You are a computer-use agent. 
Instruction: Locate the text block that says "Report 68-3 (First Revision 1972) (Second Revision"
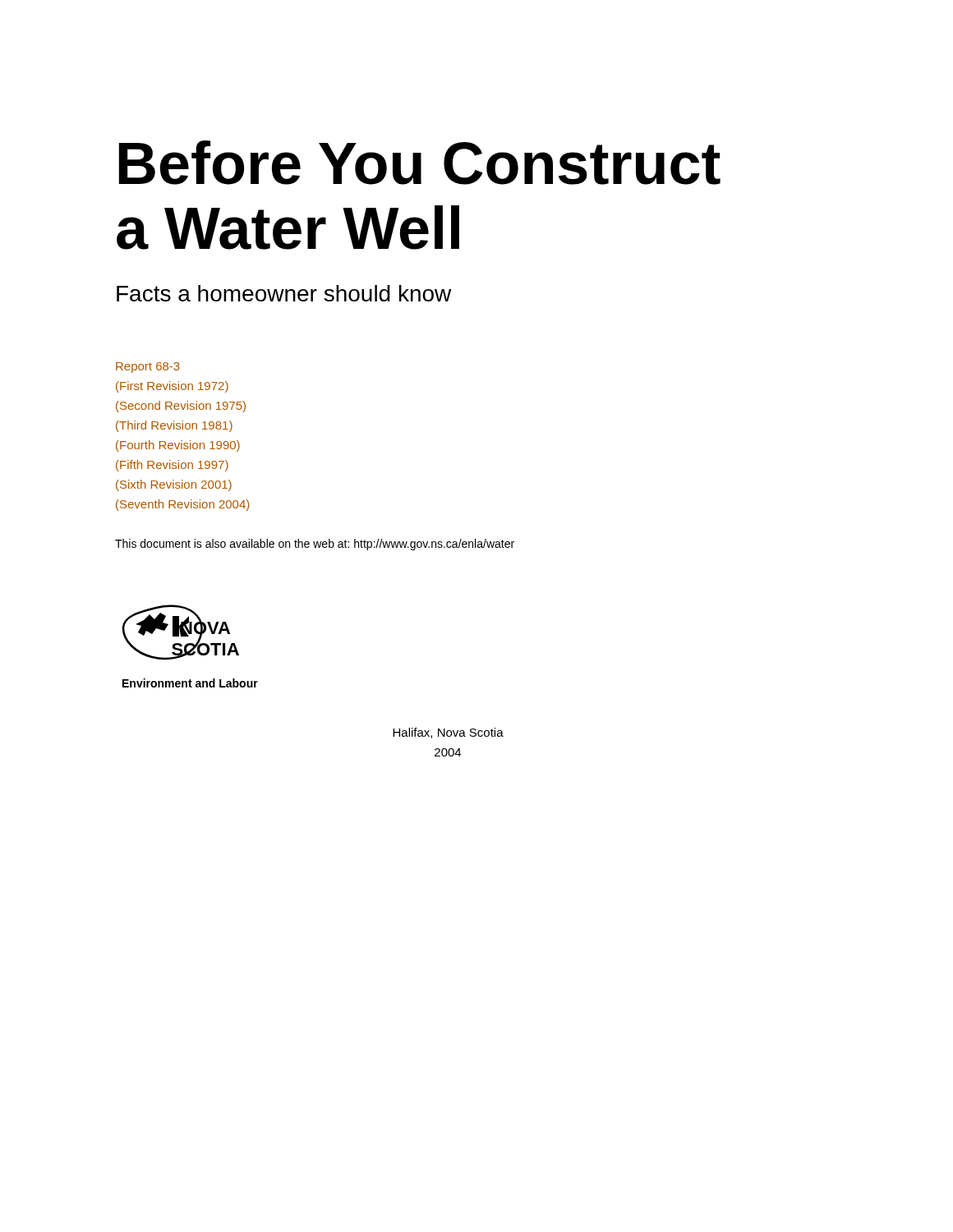(x=148, y=368)
